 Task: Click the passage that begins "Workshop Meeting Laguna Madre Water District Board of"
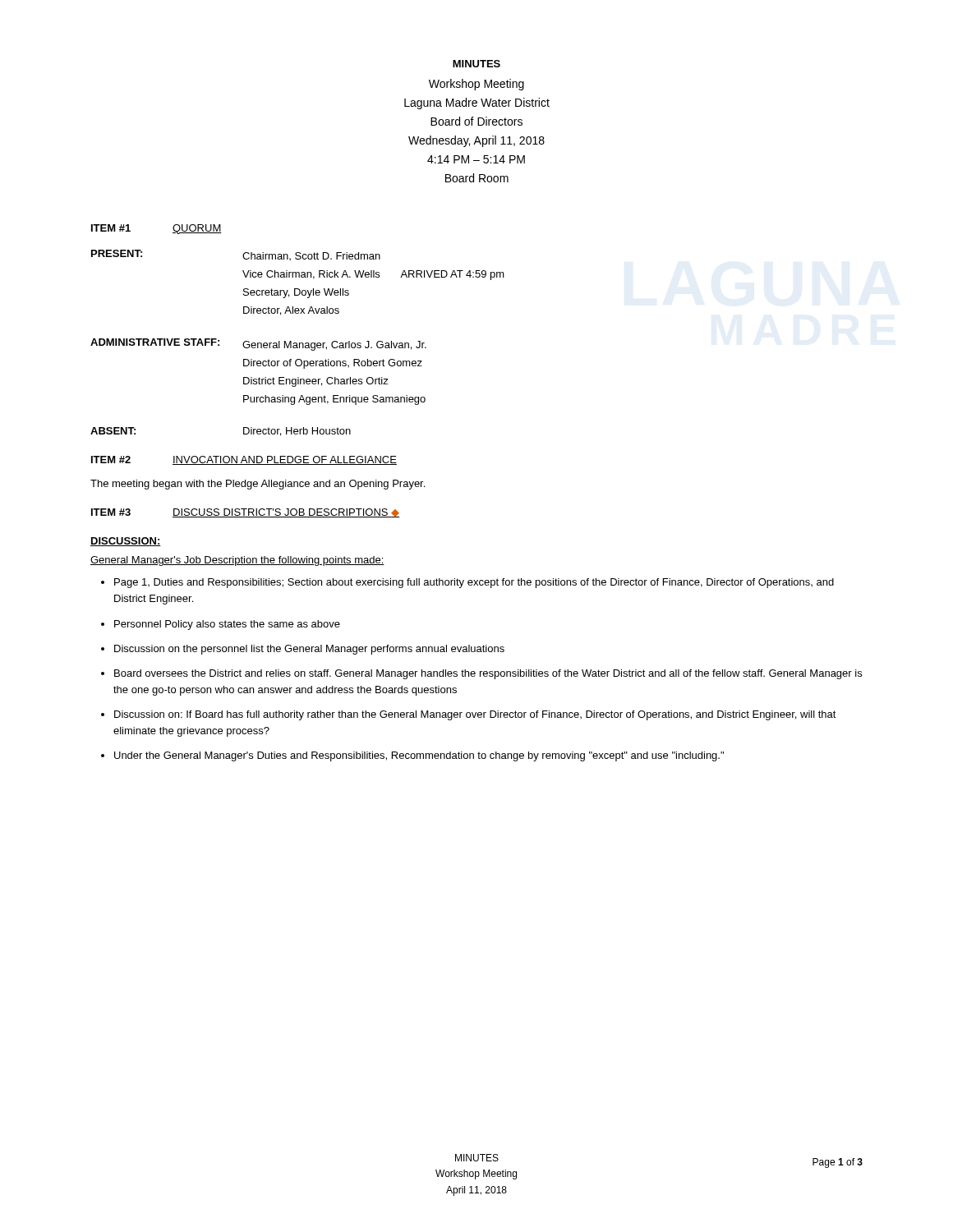[476, 131]
